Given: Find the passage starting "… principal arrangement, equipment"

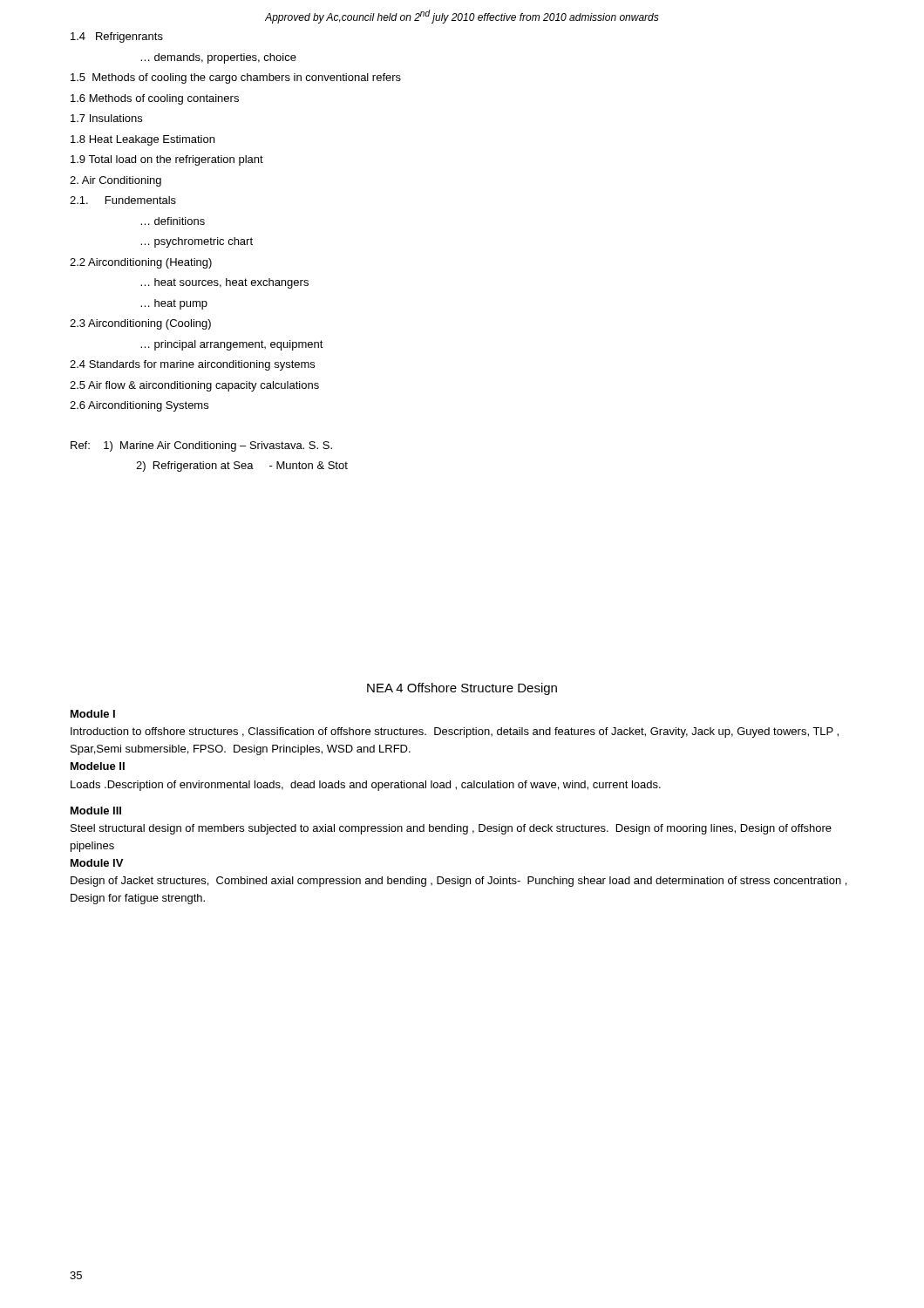Looking at the screenshot, I should pos(231,344).
